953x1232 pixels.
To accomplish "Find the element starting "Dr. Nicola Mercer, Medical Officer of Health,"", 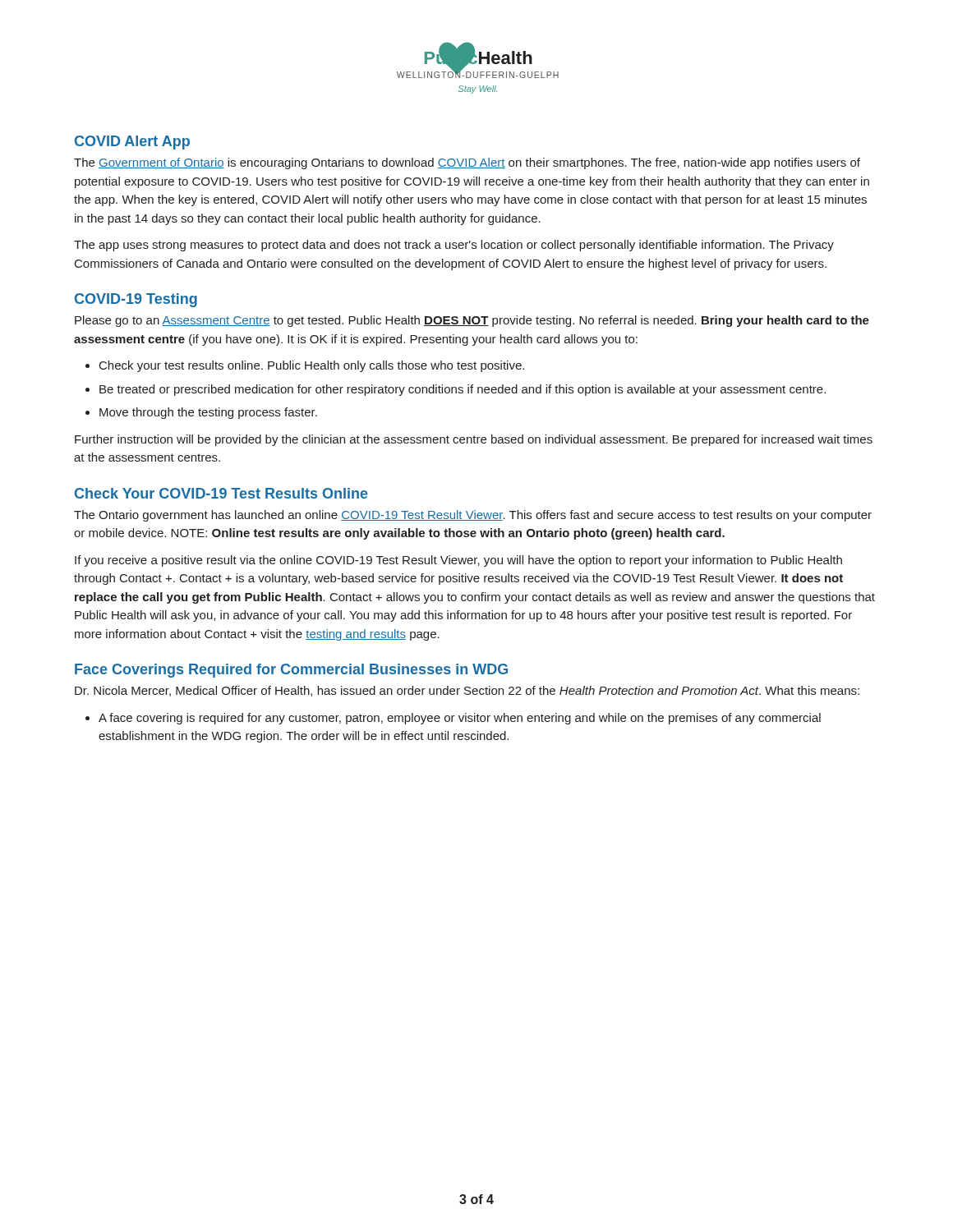I will click(467, 690).
